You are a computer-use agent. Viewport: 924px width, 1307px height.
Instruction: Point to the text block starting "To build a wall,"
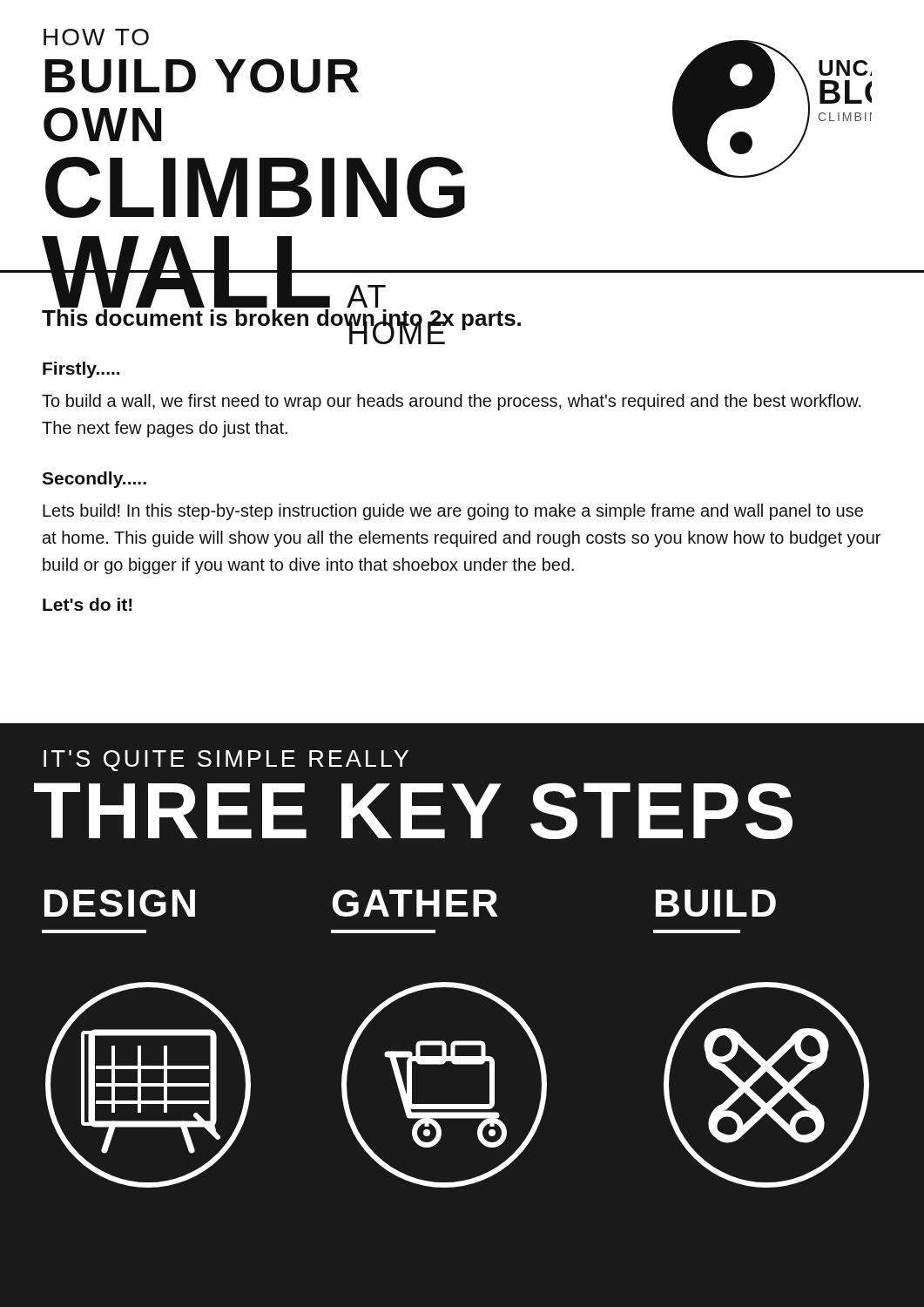click(452, 415)
